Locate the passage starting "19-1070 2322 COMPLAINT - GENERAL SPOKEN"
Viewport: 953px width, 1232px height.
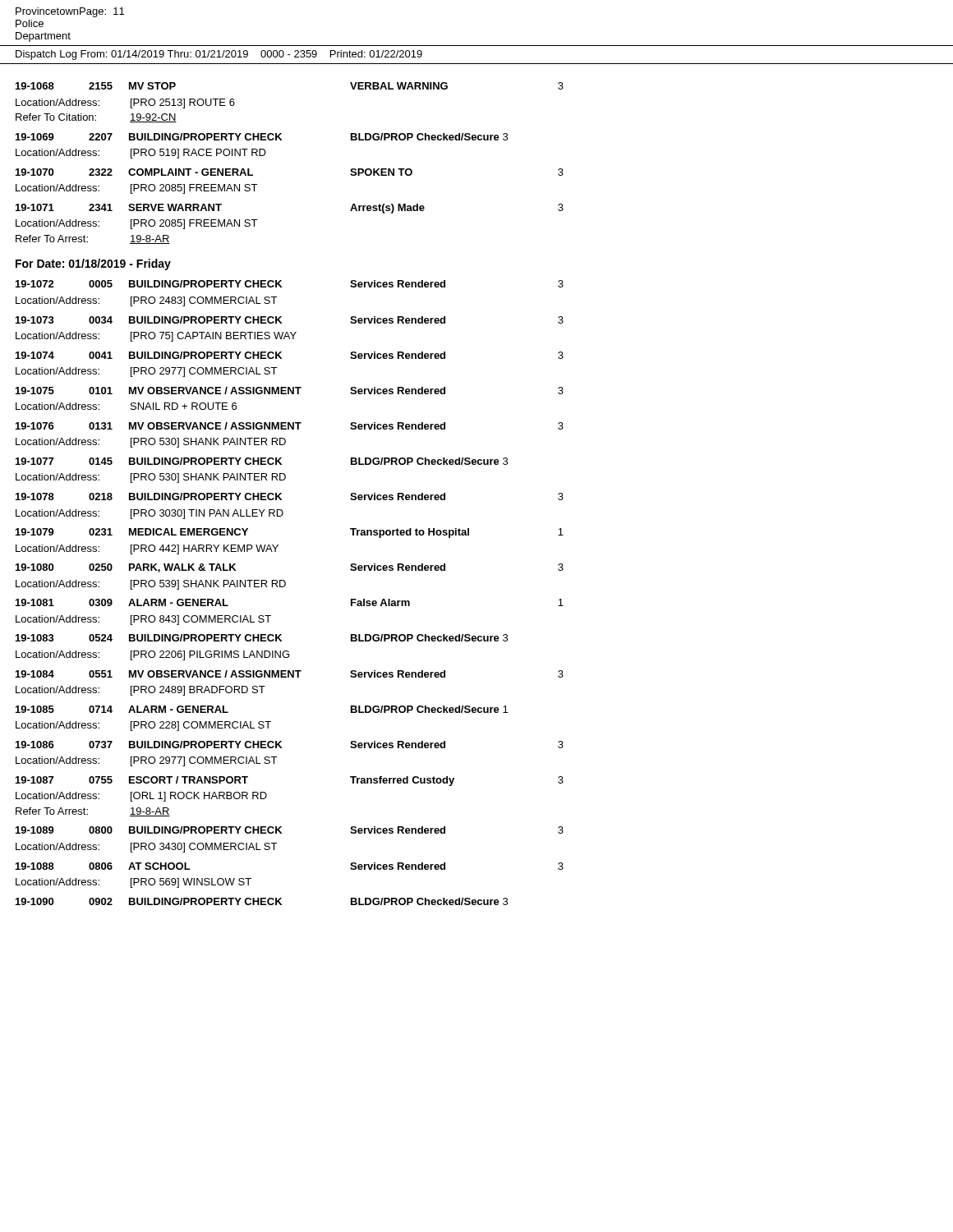coord(34,172)
